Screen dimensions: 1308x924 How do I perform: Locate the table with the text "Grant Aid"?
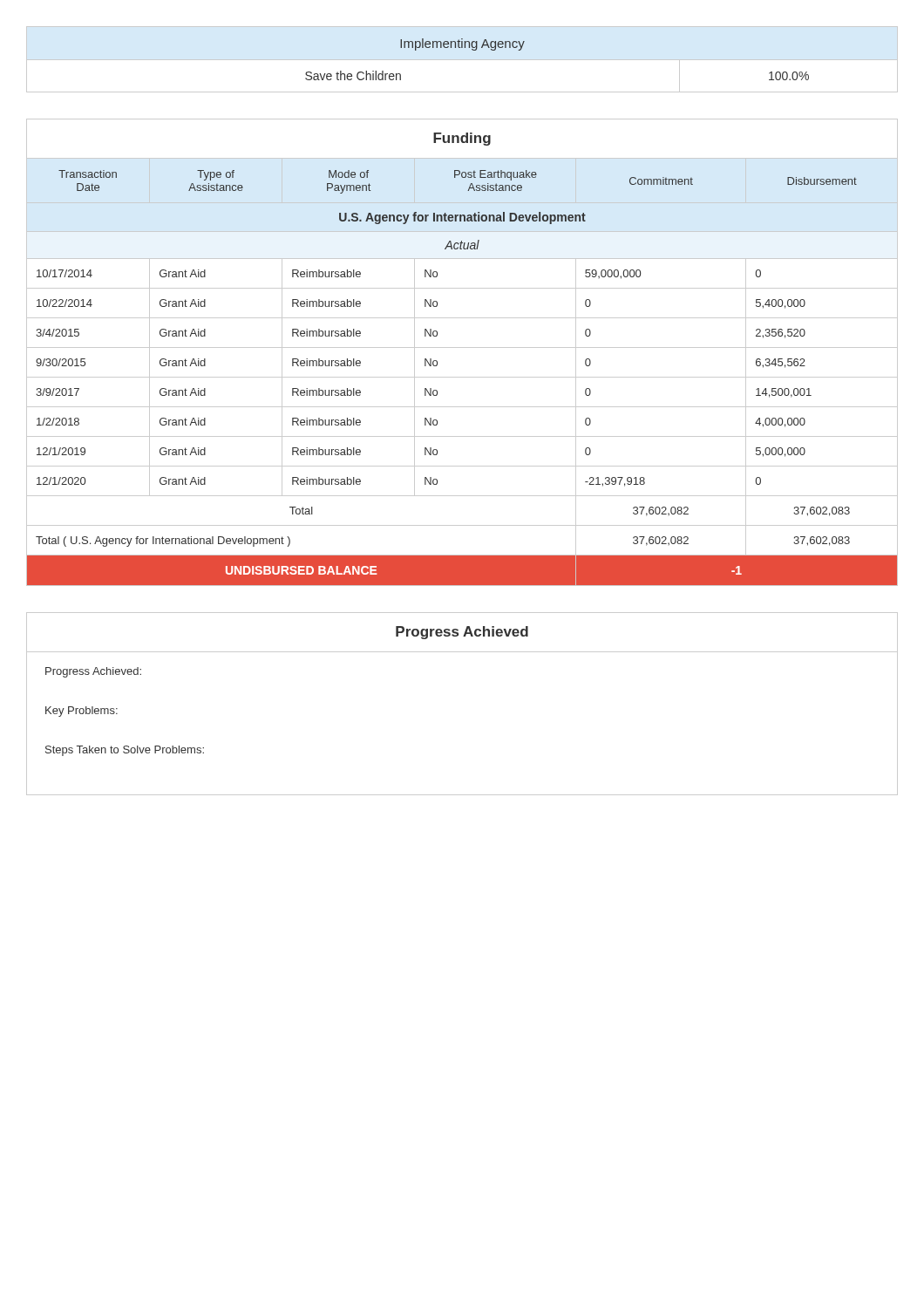click(462, 352)
